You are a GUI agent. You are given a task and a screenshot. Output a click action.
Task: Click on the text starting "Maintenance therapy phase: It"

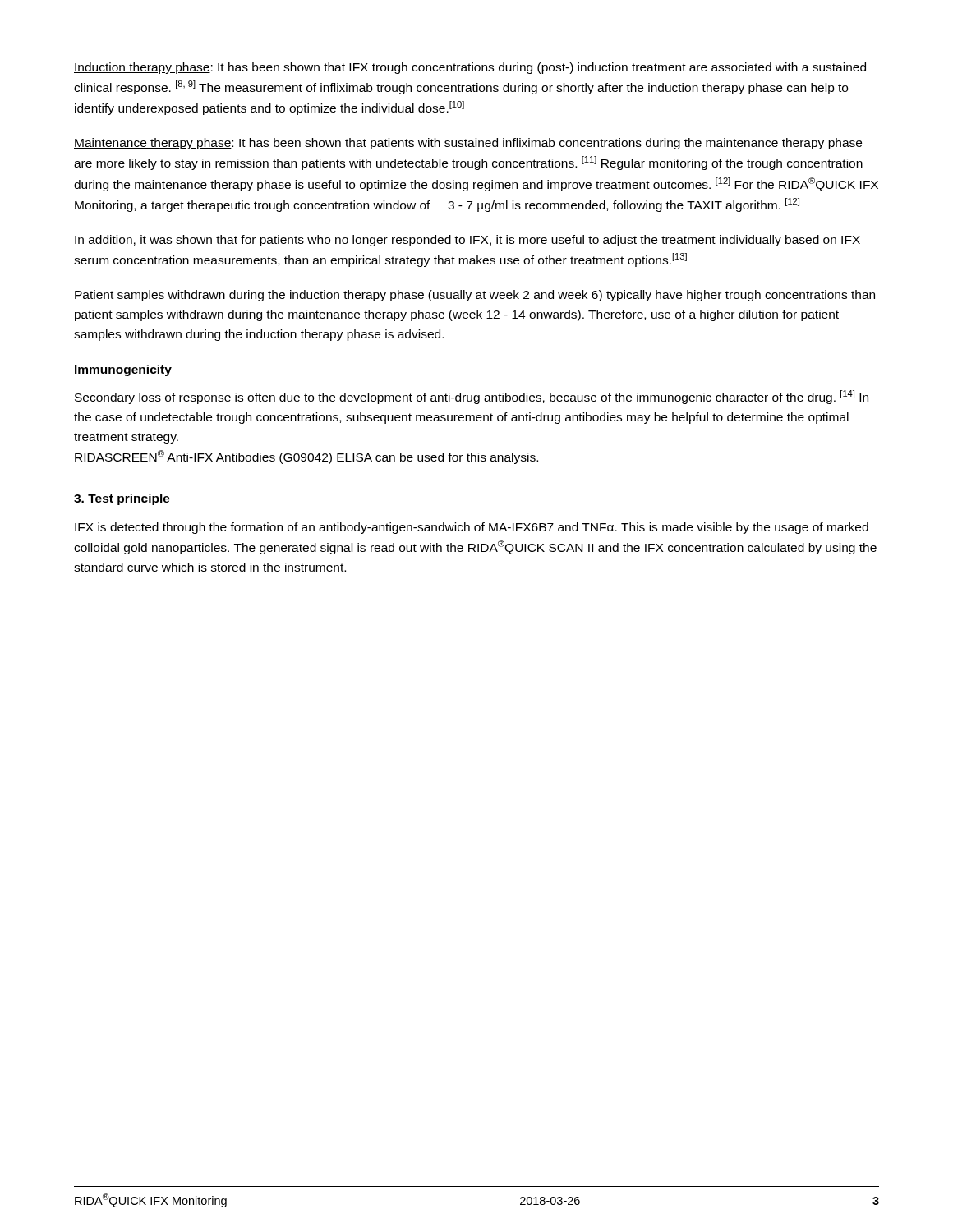[476, 174]
